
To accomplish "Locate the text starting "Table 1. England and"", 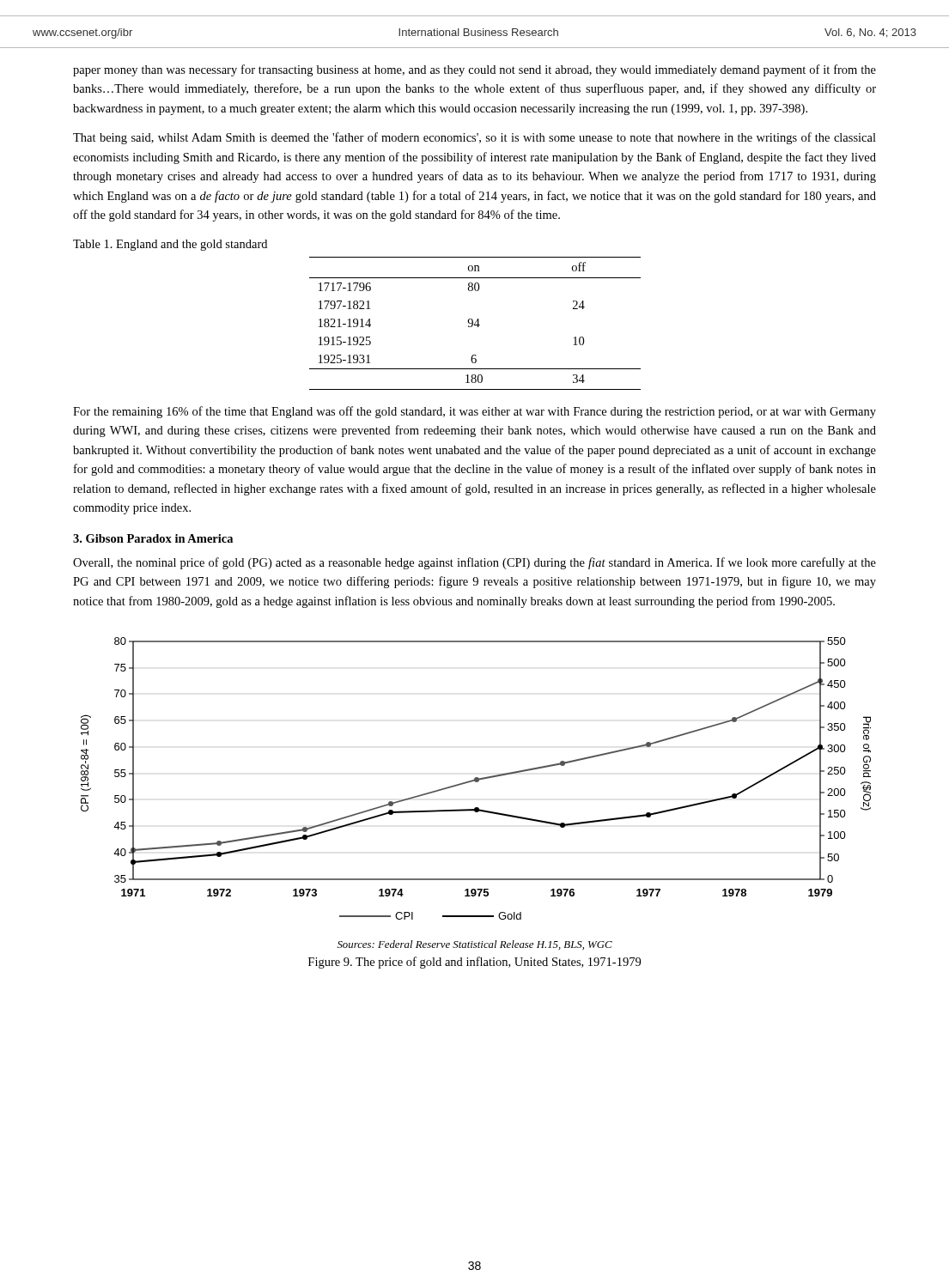I will [x=170, y=244].
